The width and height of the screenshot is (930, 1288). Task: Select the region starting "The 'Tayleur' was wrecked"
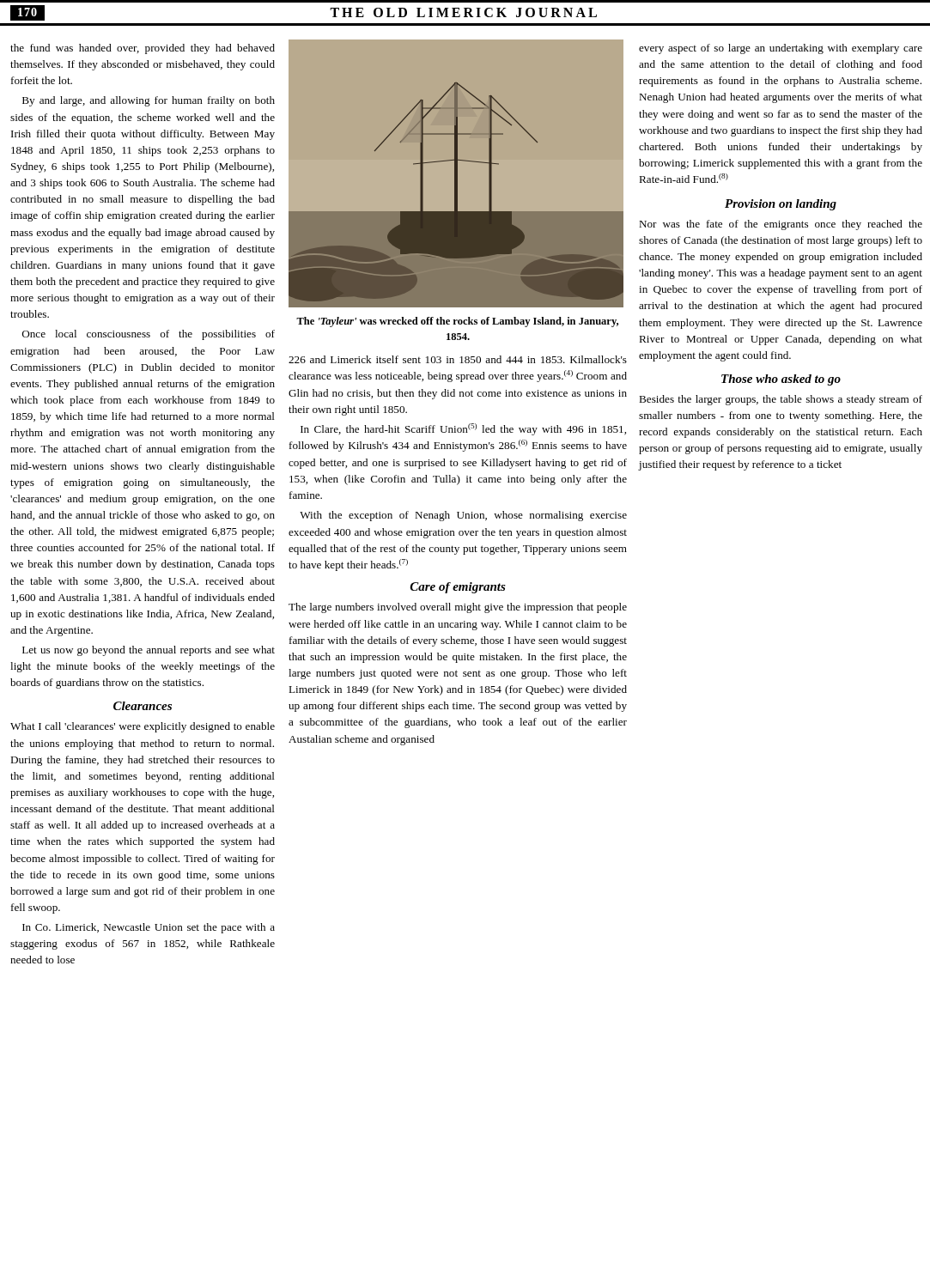(x=458, y=329)
